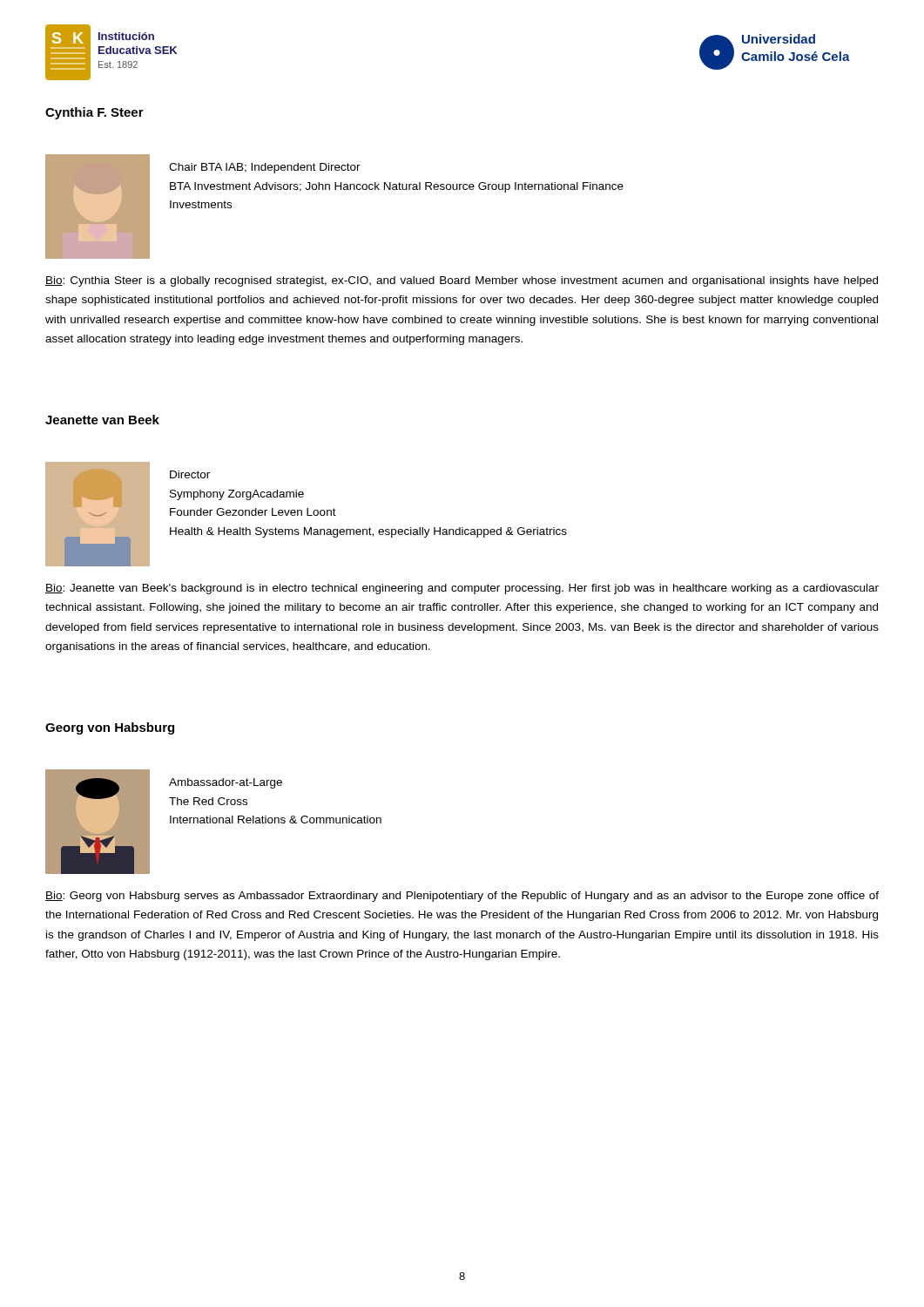Click on the passage starting "Cynthia F. Steer"

tap(94, 113)
